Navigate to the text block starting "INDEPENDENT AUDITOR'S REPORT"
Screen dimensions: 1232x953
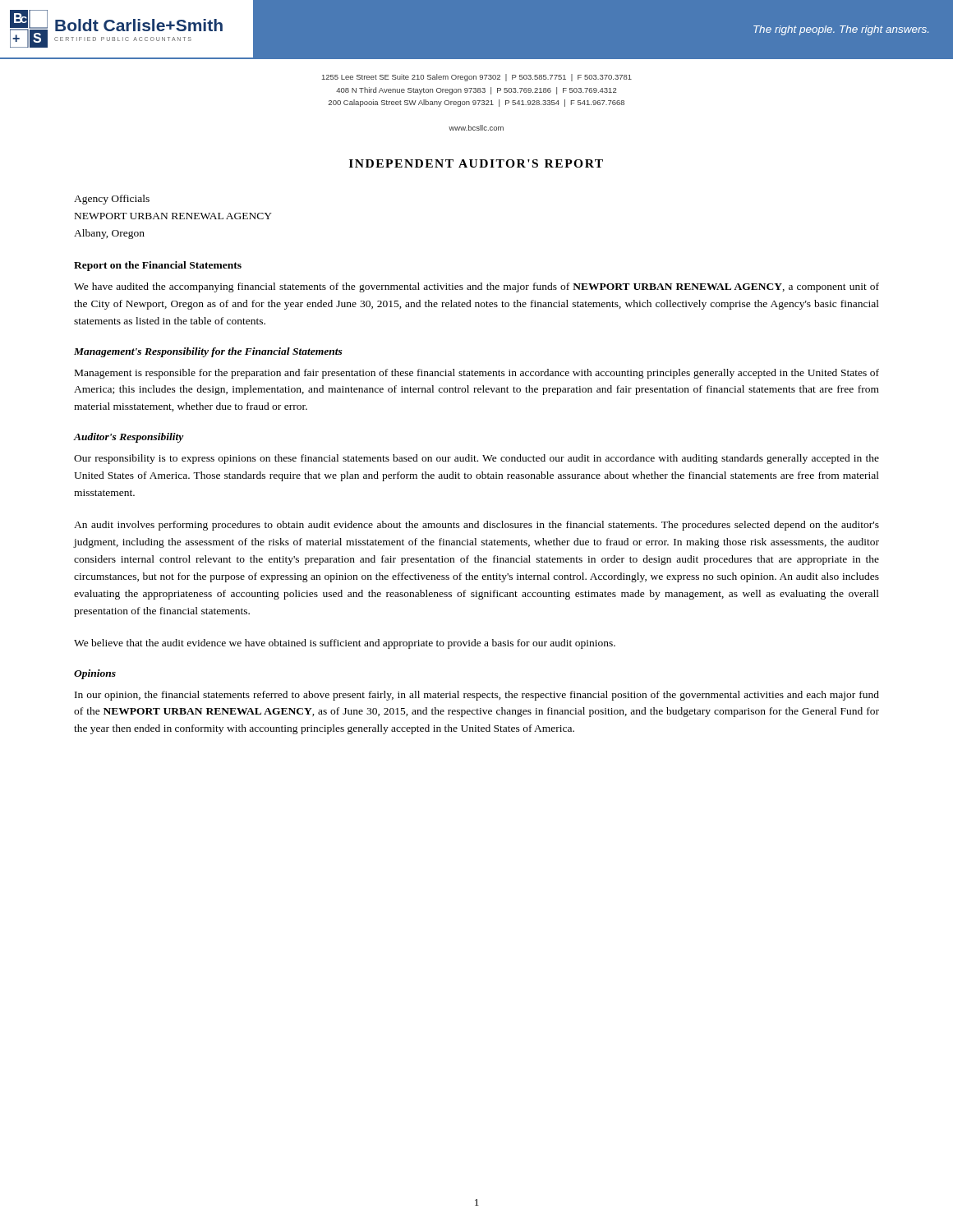click(476, 163)
